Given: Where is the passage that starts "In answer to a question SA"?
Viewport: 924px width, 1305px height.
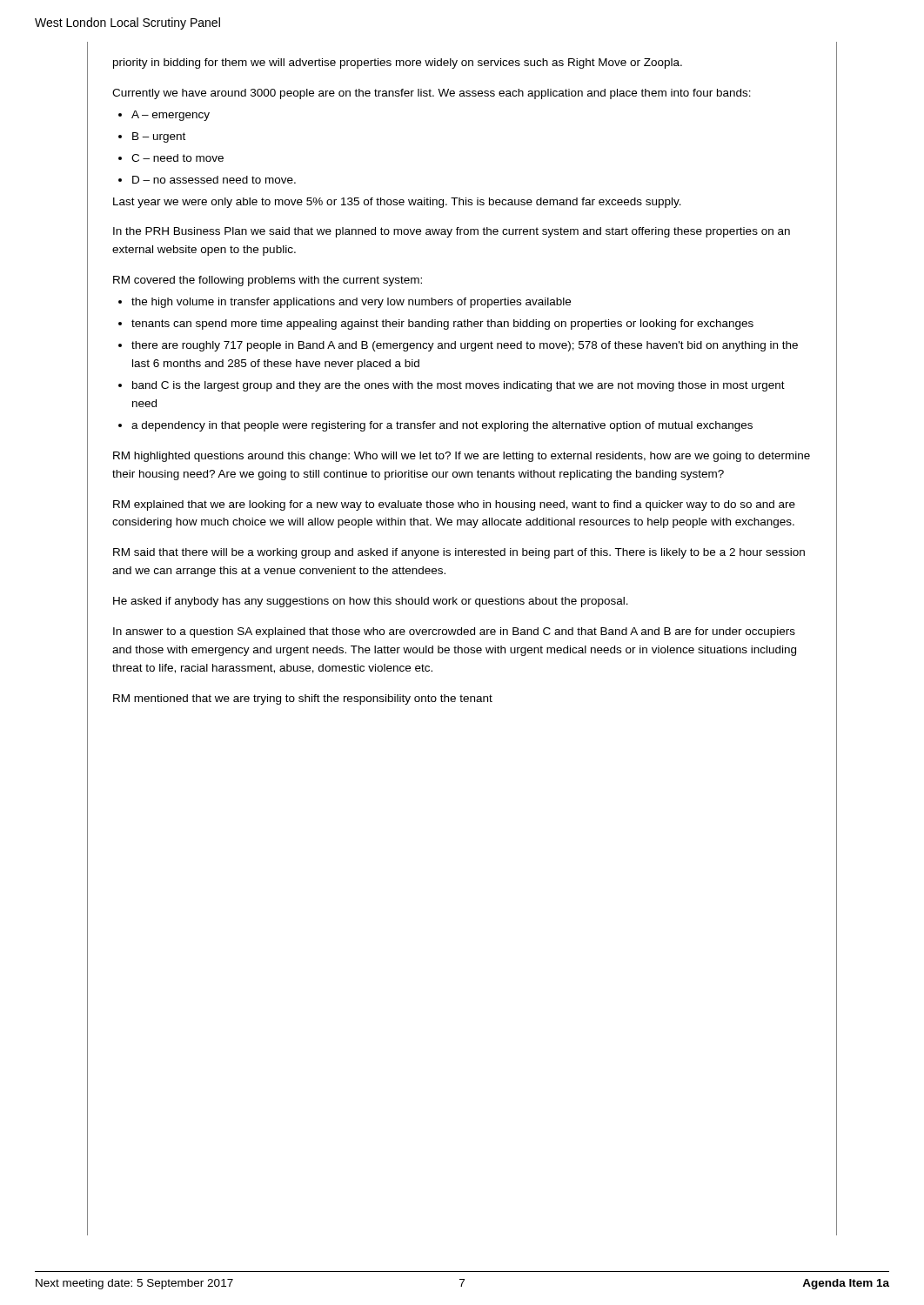Looking at the screenshot, I should [x=455, y=649].
